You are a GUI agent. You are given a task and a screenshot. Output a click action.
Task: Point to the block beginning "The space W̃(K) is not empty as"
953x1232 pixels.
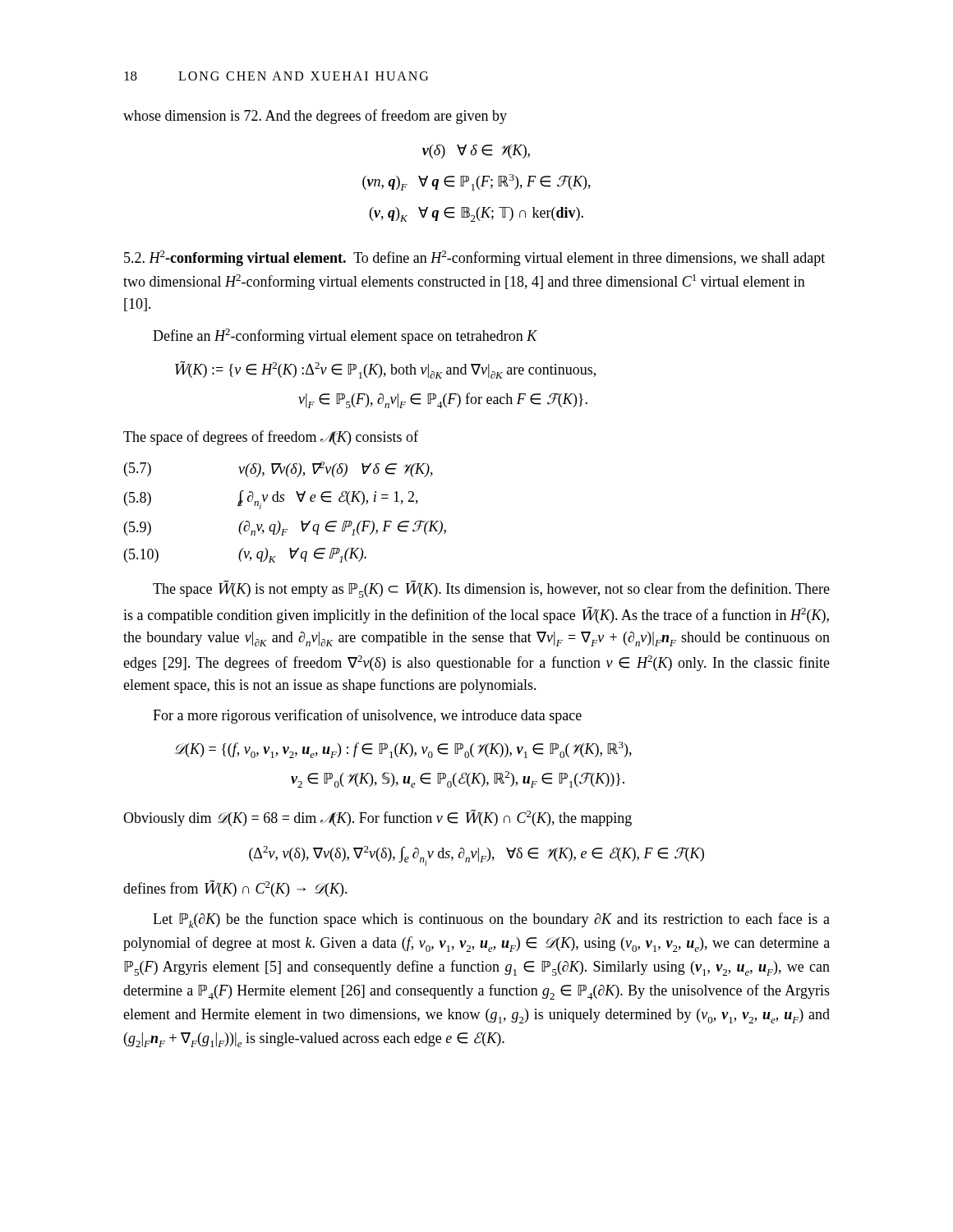(476, 637)
